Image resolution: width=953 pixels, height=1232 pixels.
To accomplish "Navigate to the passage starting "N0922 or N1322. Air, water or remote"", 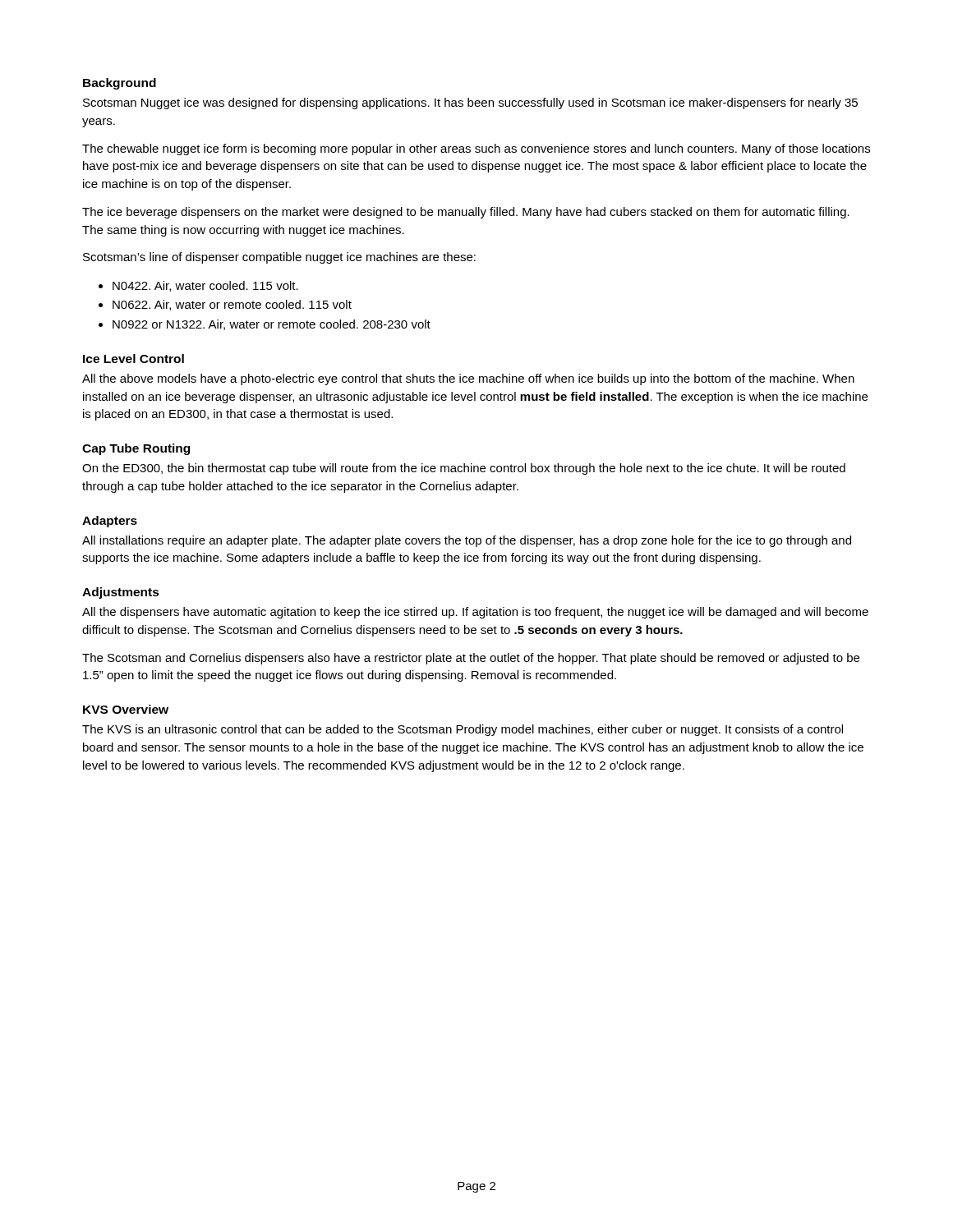I will click(271, 324).
